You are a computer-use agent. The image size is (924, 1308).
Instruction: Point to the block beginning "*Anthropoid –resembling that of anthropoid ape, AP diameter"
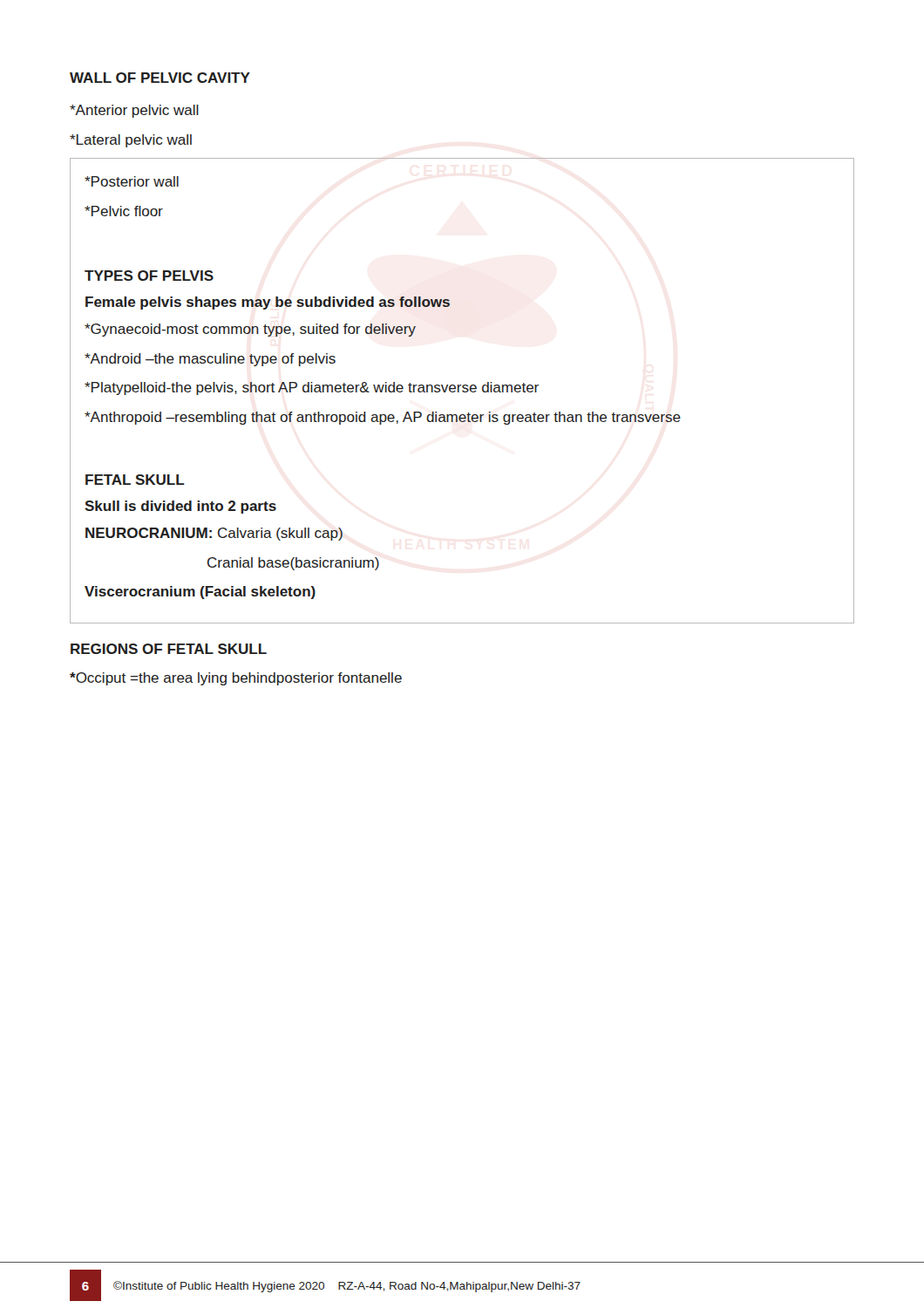(x=383, y=417)
